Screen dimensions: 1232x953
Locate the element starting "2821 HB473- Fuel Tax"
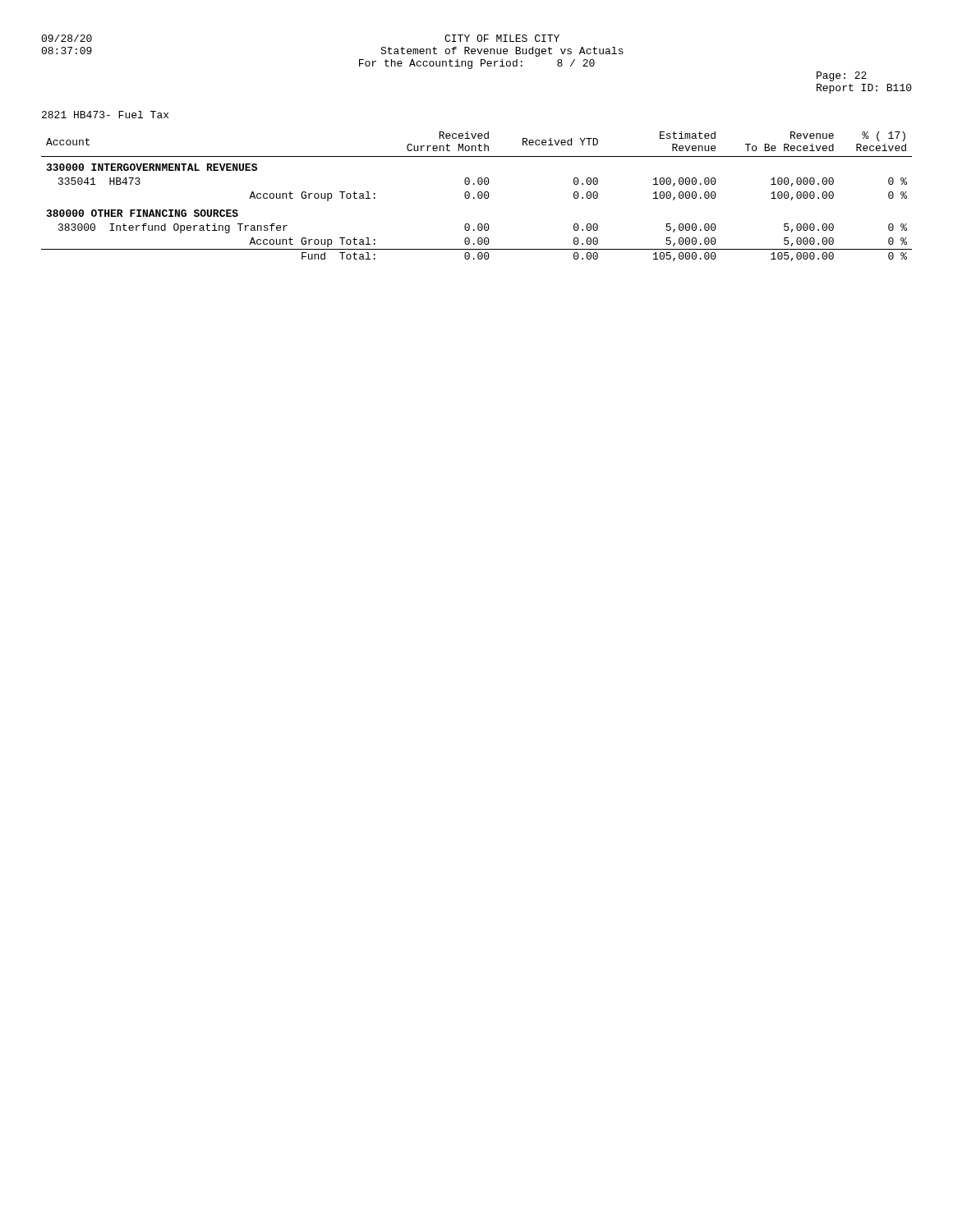tap(105, 115)
